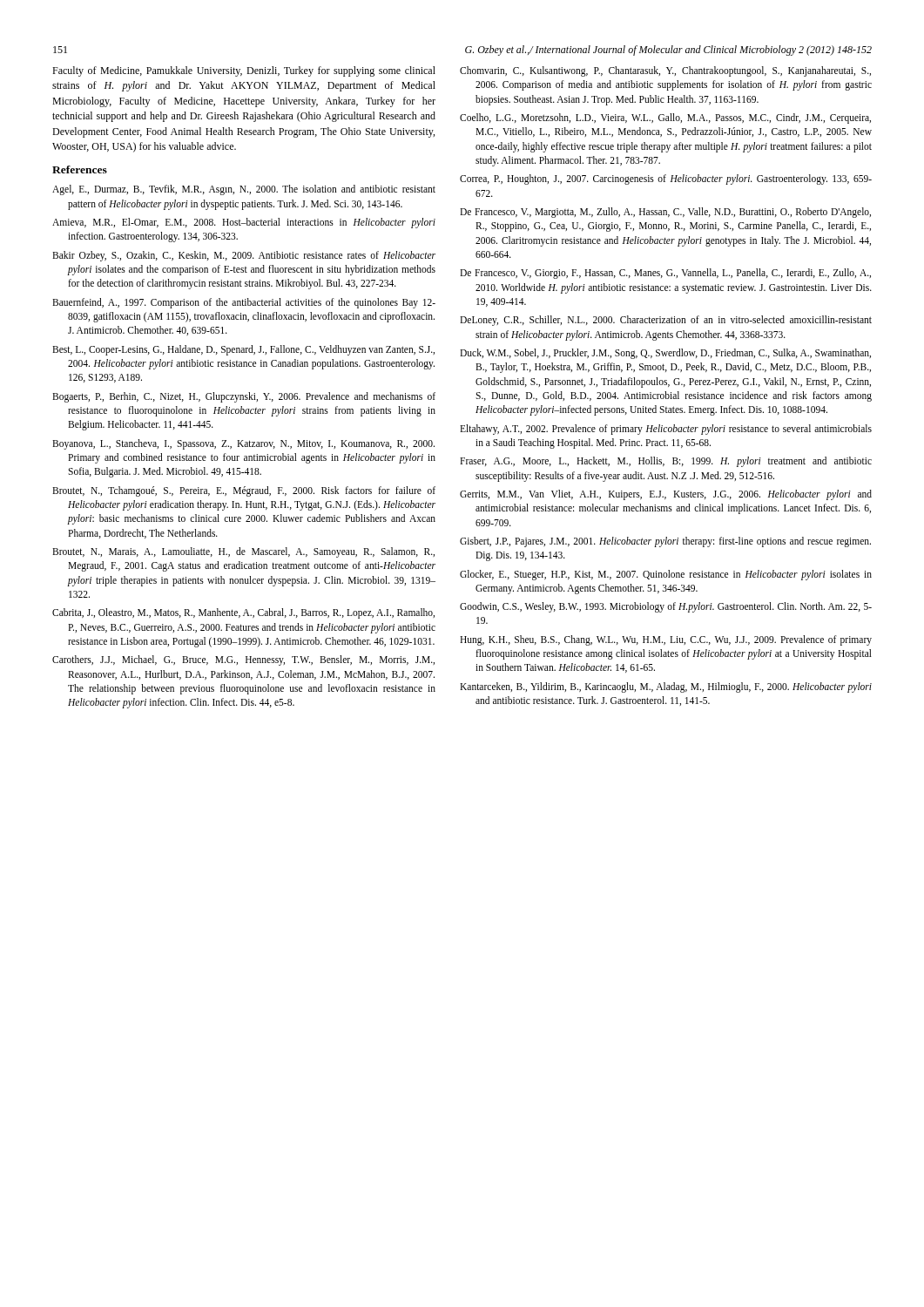Click on the block starting "Best, L., Cooper-Lesins, G., Haldane, D., Spenard,"
The width and height of the screenshot is (924, 1307).
(x=244, y=363)
